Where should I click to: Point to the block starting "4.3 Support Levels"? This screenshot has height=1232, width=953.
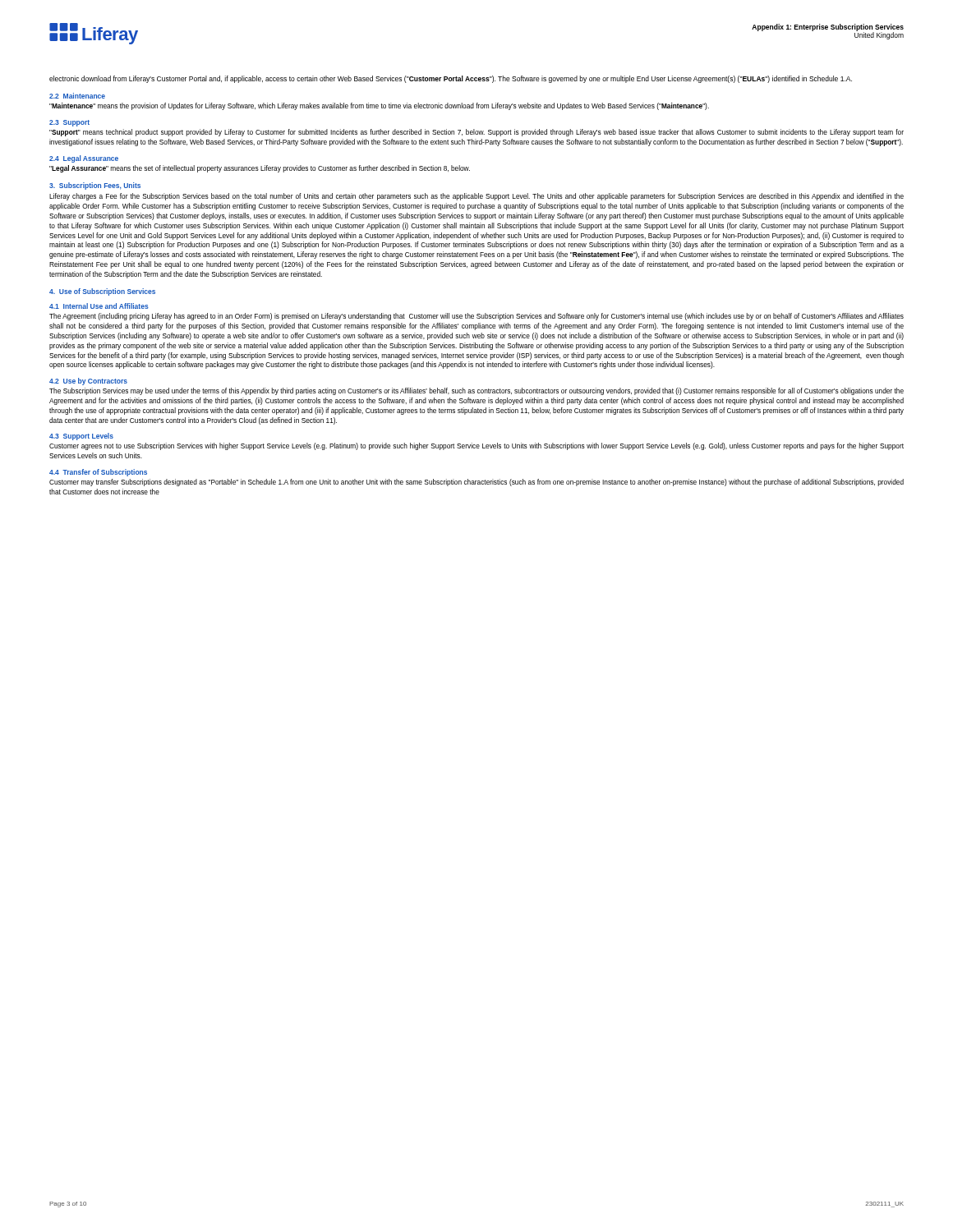pyautogui.click(x=81, y=436)
